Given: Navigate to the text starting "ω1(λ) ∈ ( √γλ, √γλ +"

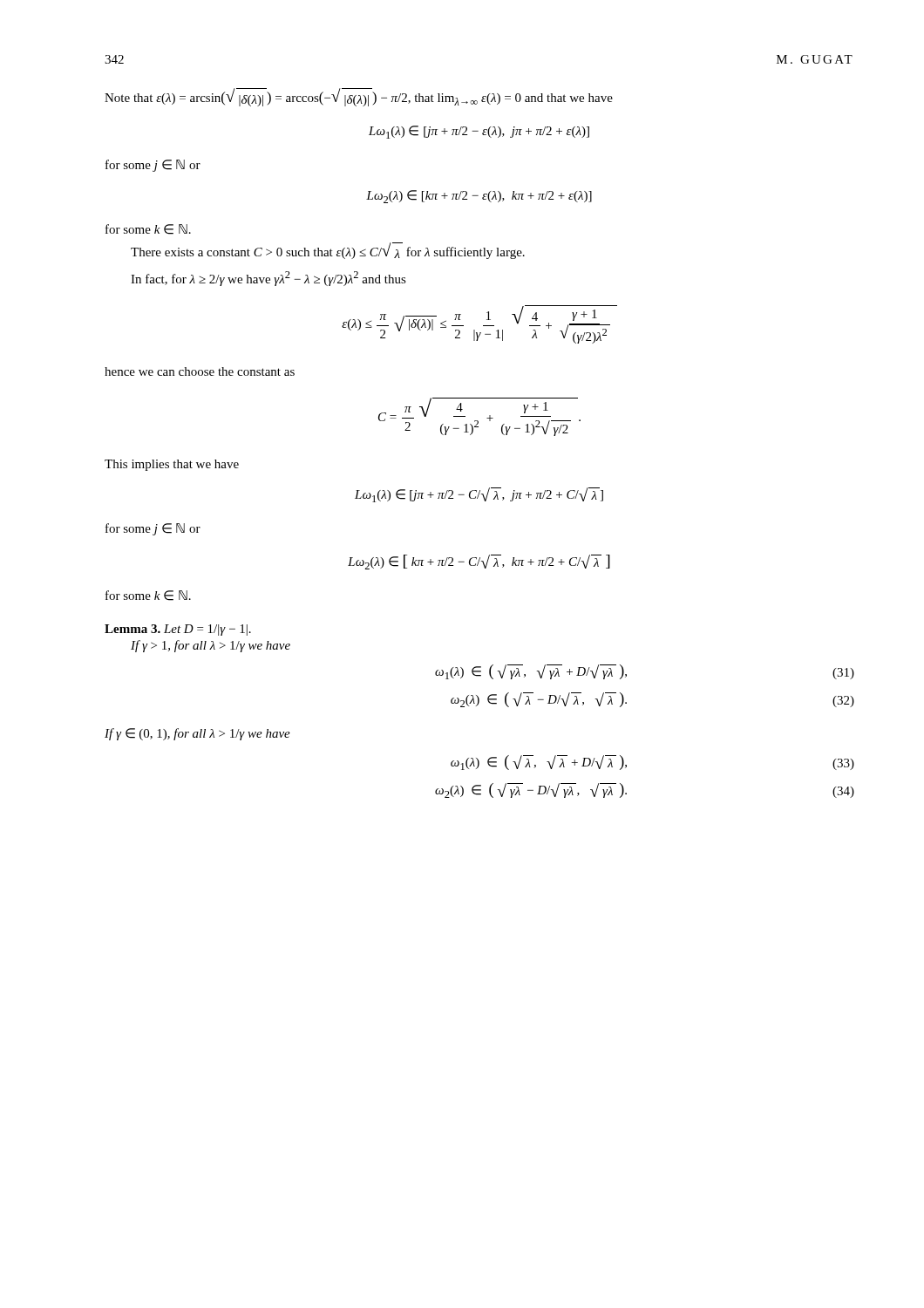Looking at the screenshot, I should coord(593,673).
